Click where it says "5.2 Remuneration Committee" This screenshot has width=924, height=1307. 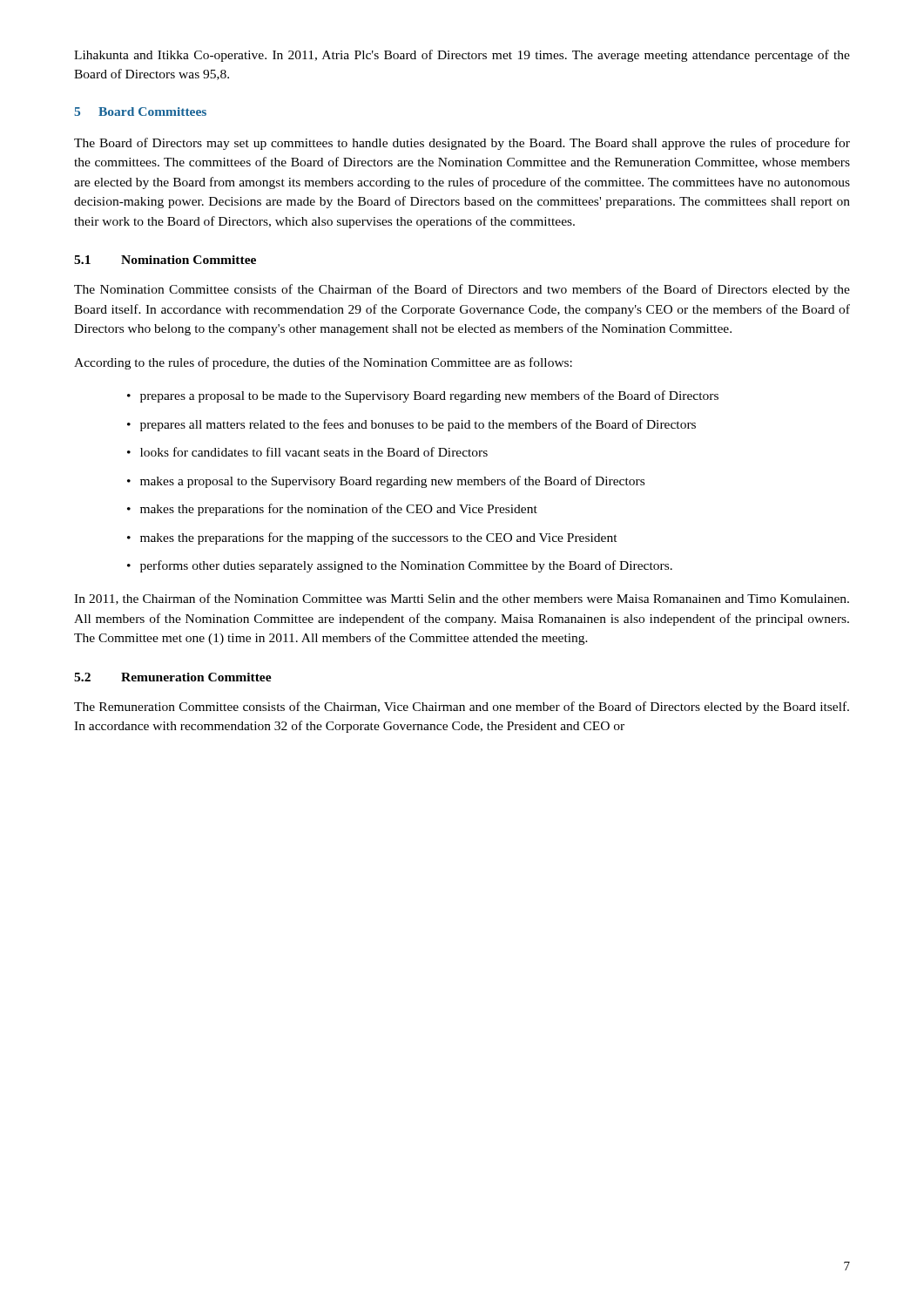173,677
